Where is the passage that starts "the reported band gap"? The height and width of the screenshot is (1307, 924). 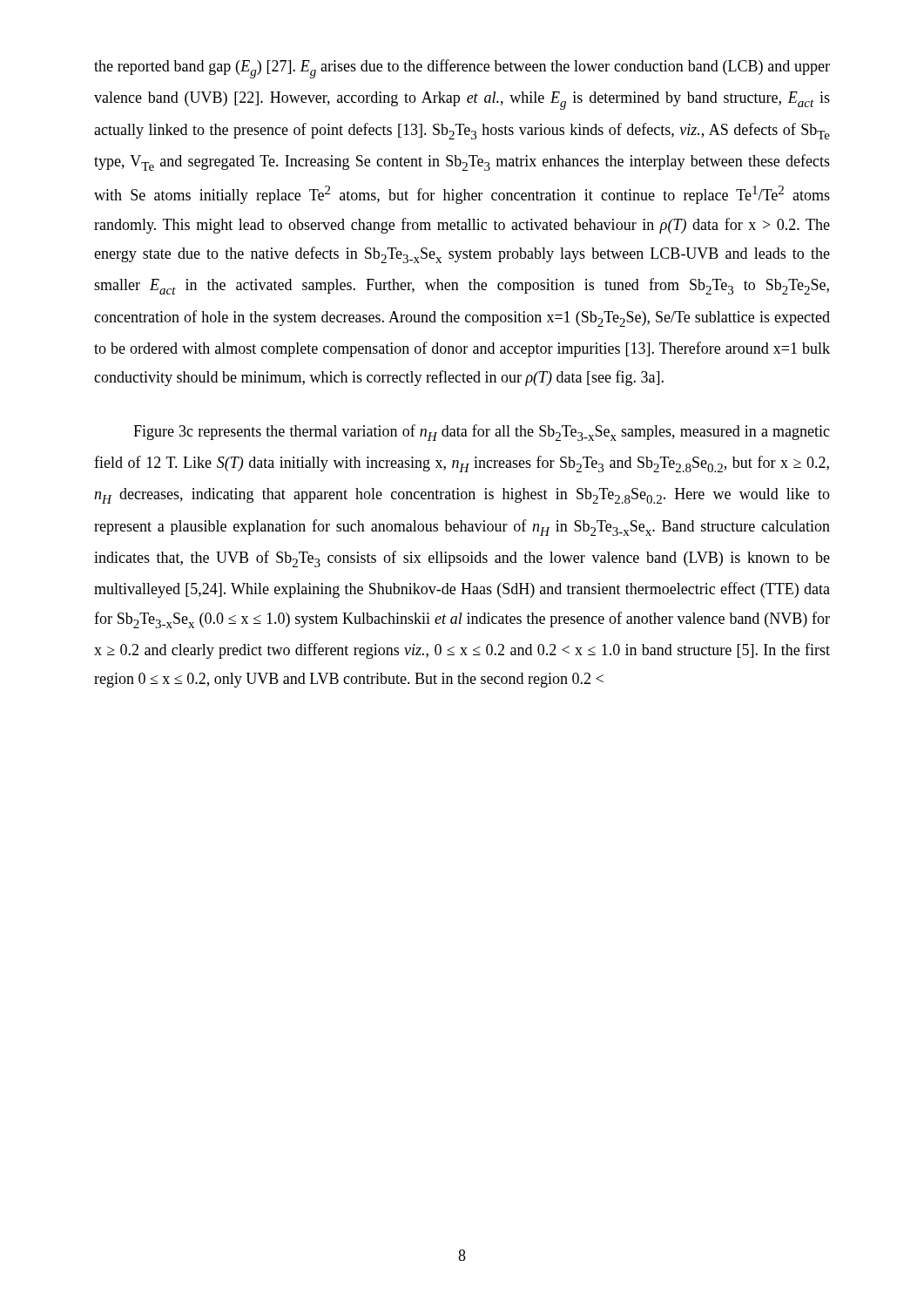coord(462,222)
